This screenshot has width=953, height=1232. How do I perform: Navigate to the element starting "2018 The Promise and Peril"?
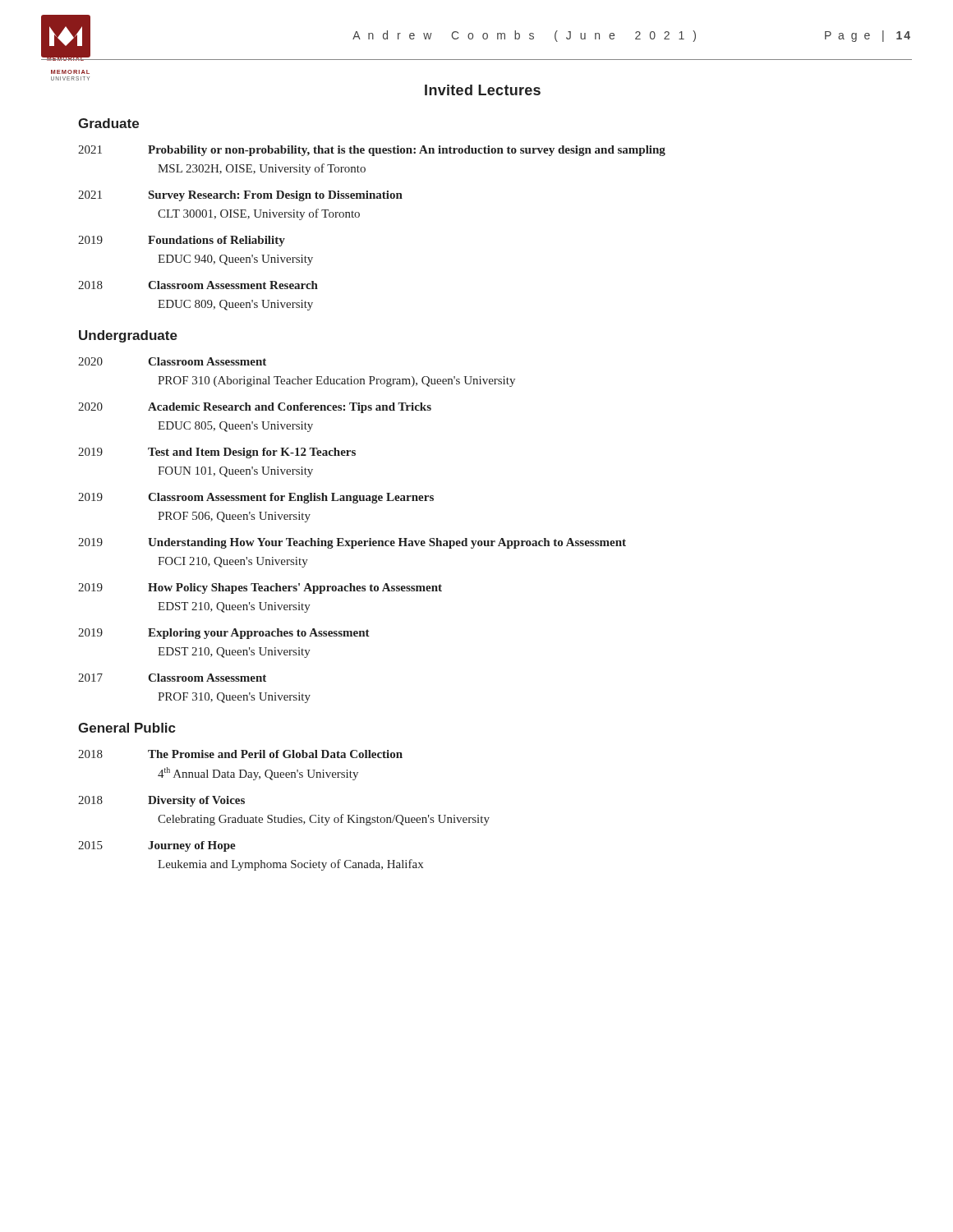[240, 754]
